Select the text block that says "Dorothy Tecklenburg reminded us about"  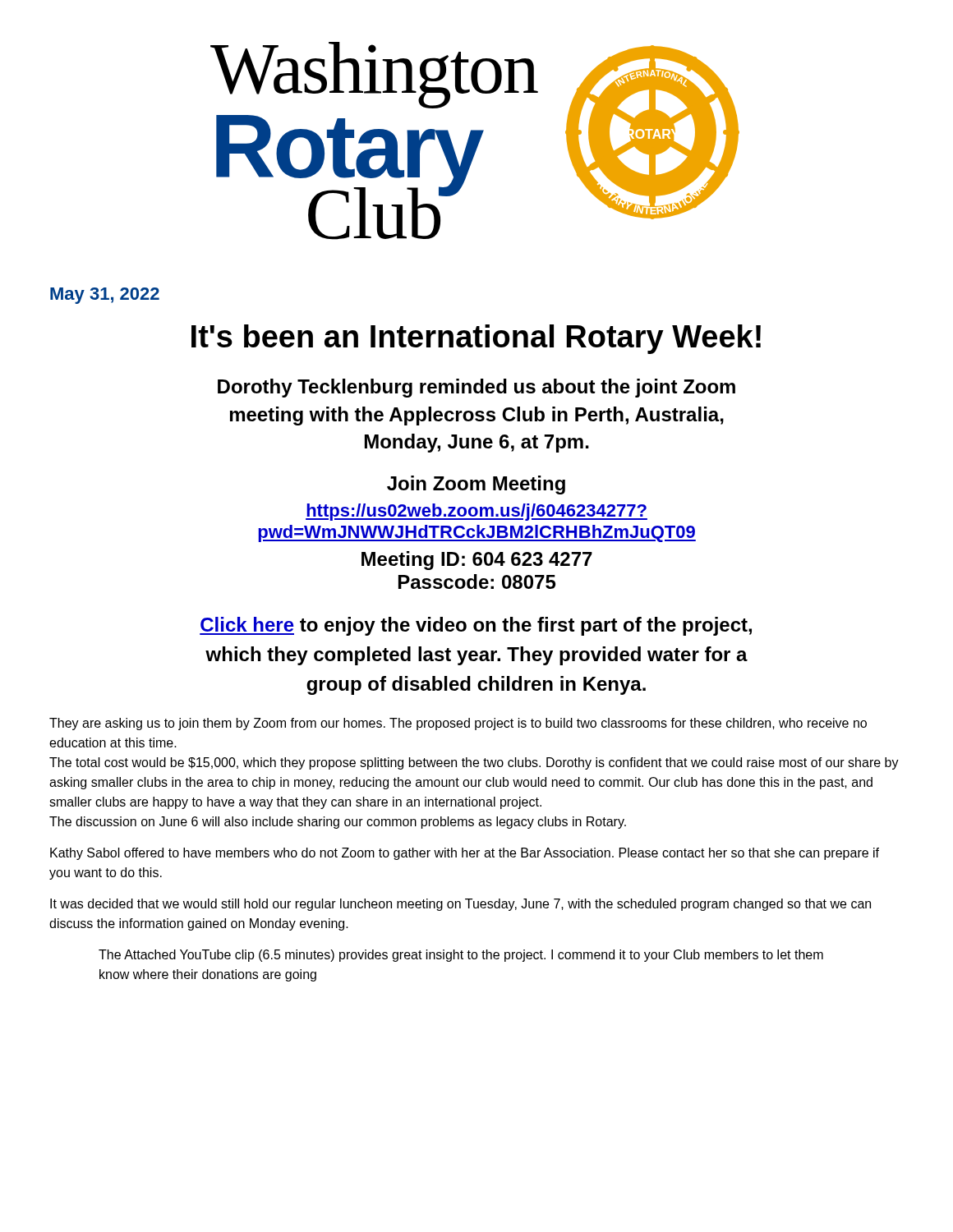coord(476,414)
